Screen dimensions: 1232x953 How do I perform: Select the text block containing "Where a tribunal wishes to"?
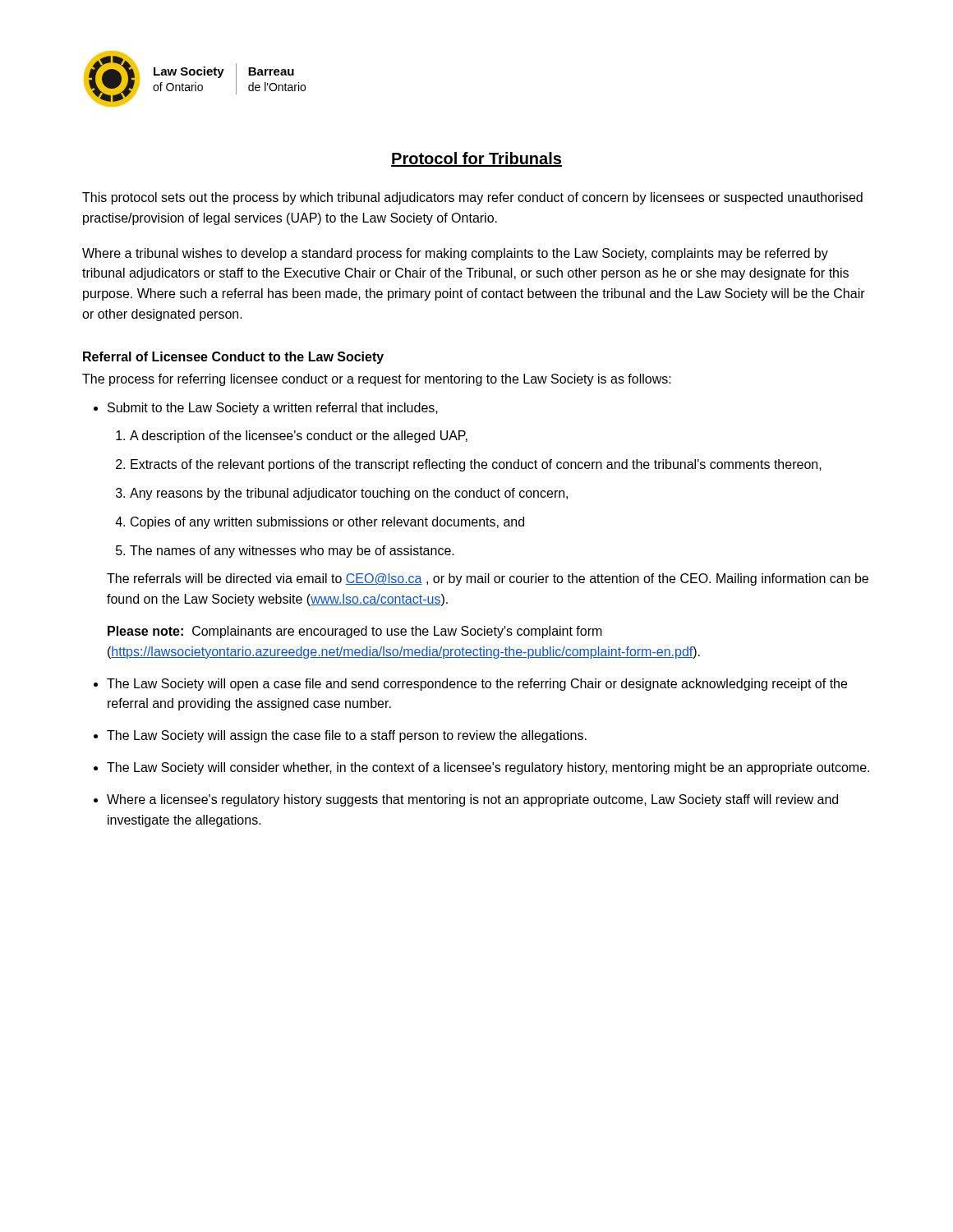(473, 284)
